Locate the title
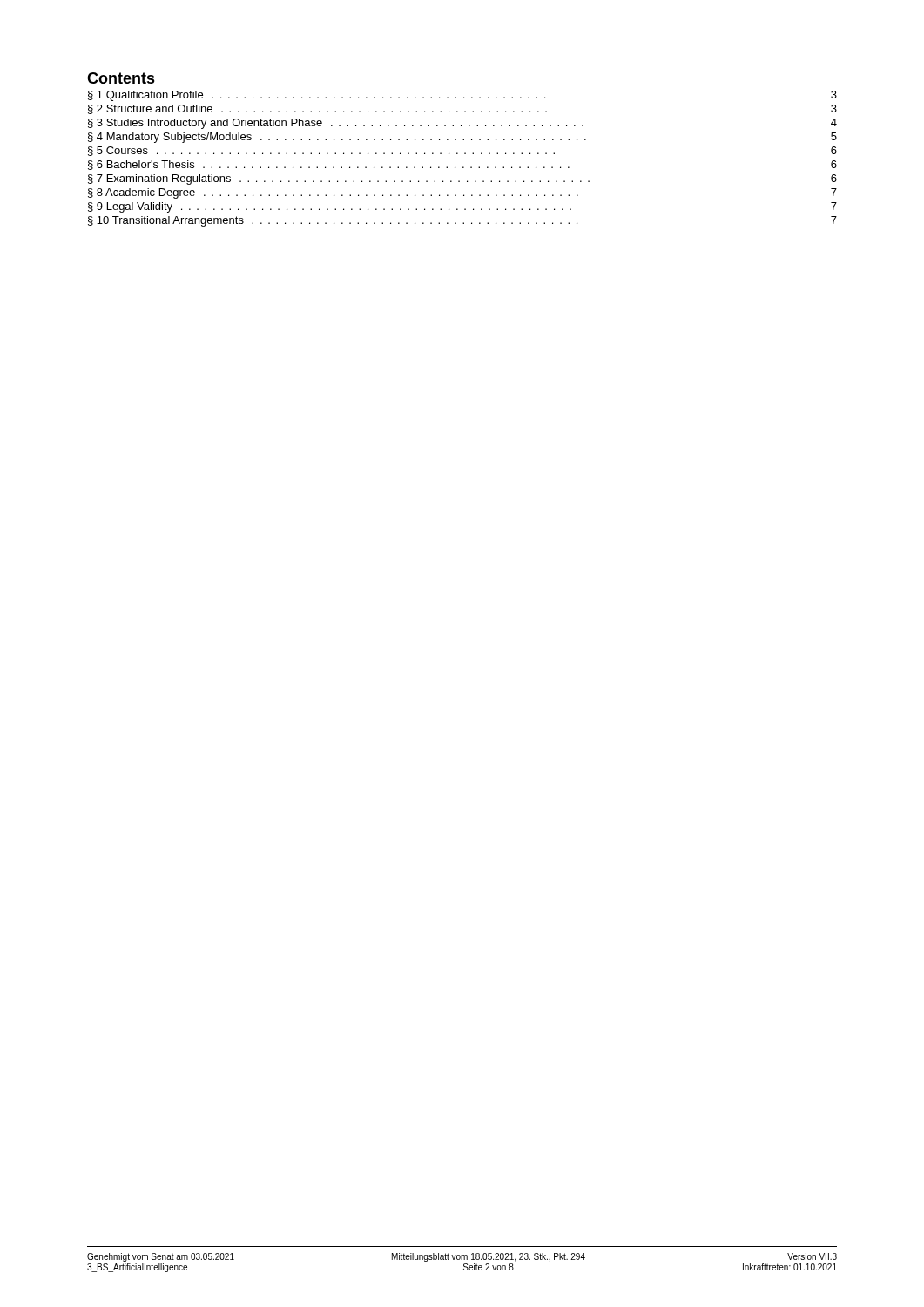 [121, 78]
